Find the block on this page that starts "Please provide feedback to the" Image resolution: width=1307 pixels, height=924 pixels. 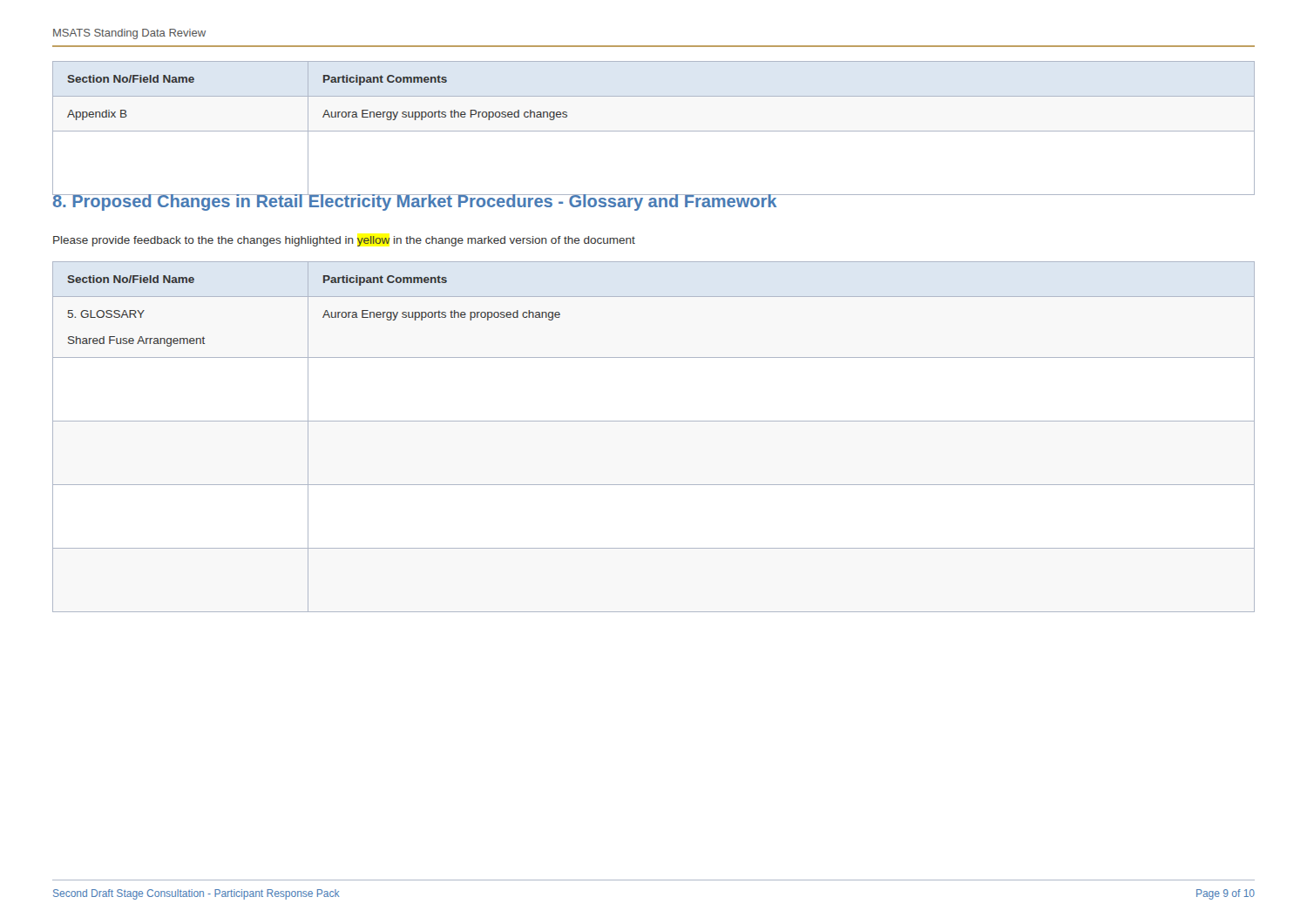[344, 240]
